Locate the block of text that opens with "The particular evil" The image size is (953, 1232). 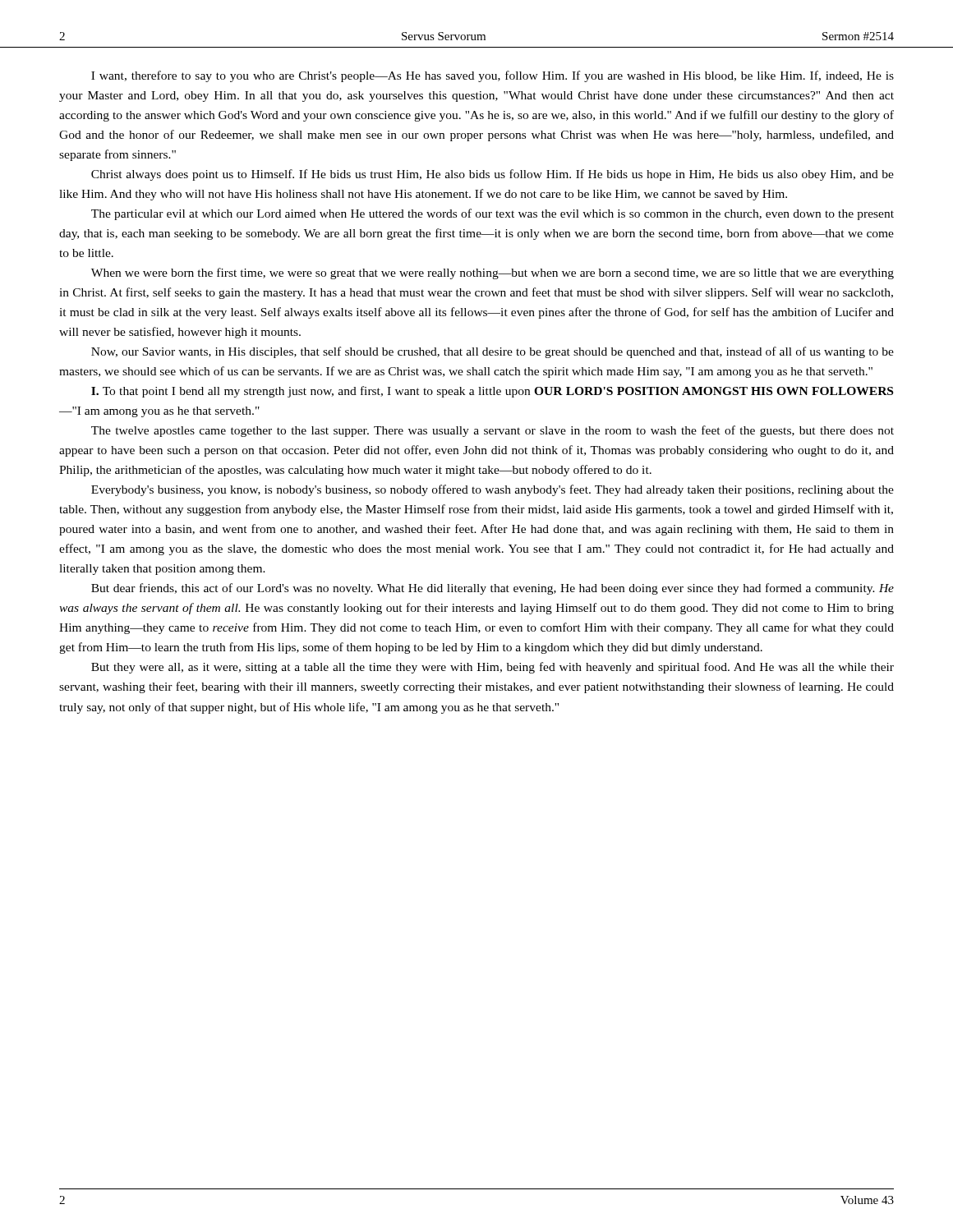pos(476,233)
